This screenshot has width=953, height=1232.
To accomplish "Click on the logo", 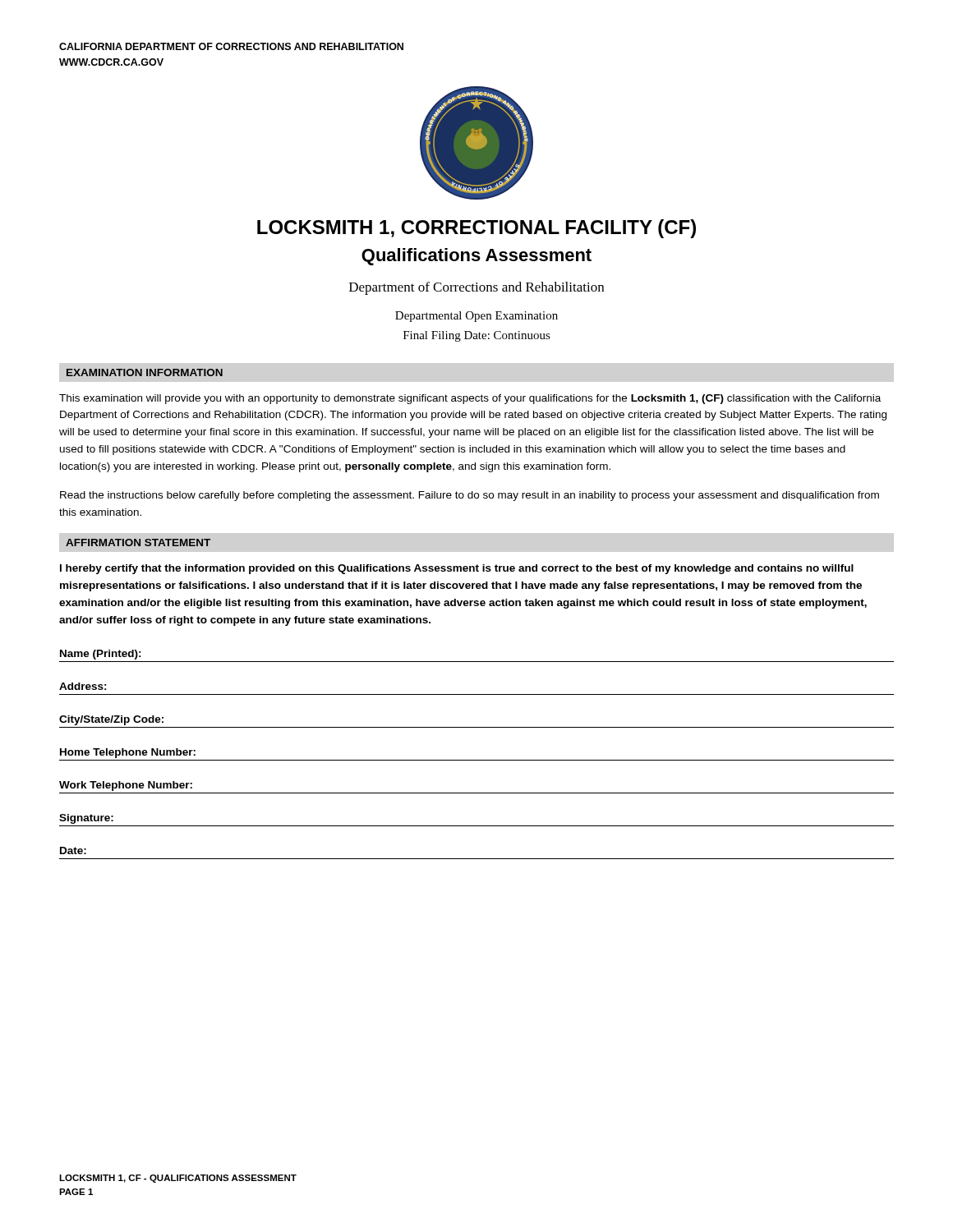I will click(476, 142).
